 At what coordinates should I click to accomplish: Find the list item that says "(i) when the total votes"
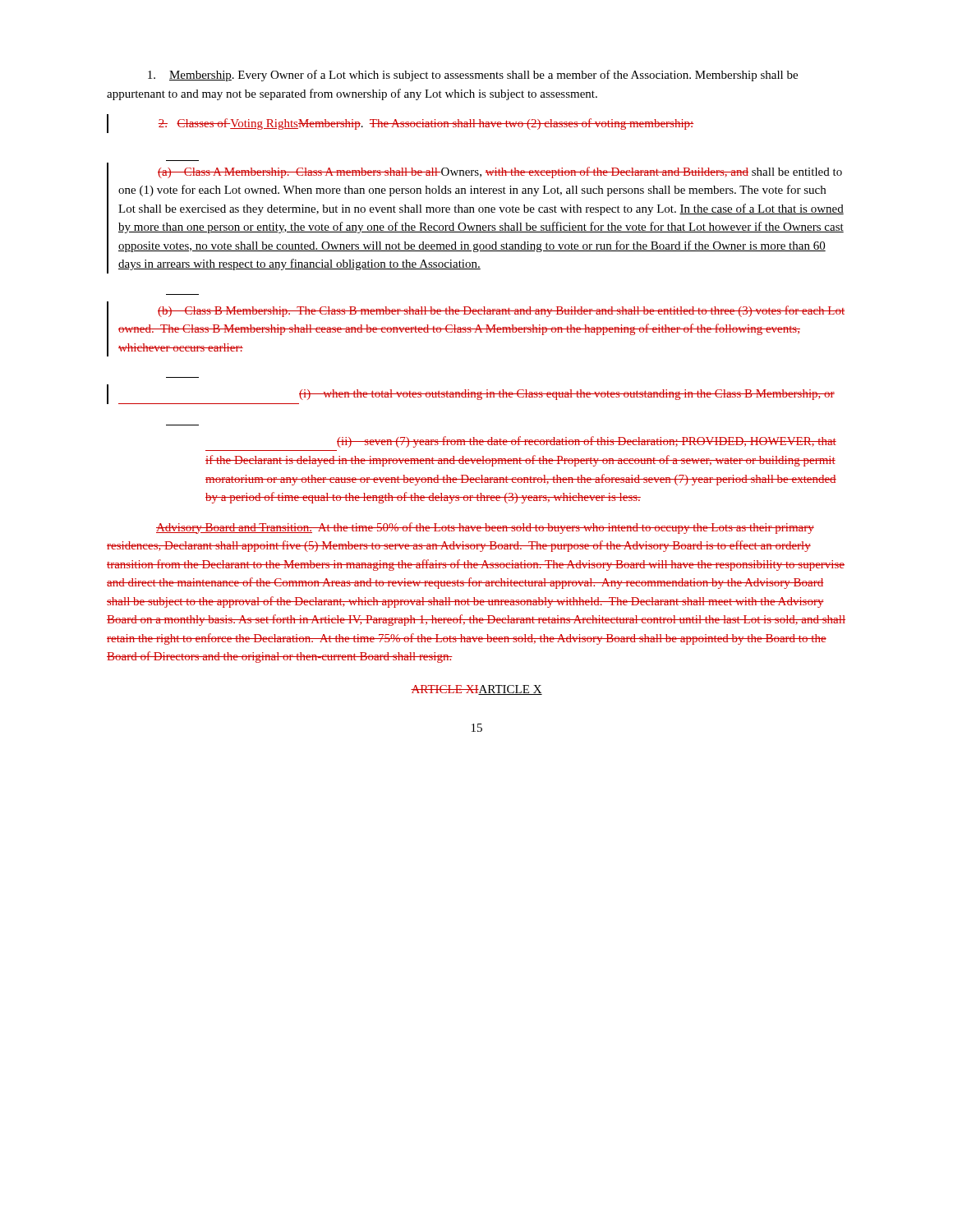[x=476, y=394]
